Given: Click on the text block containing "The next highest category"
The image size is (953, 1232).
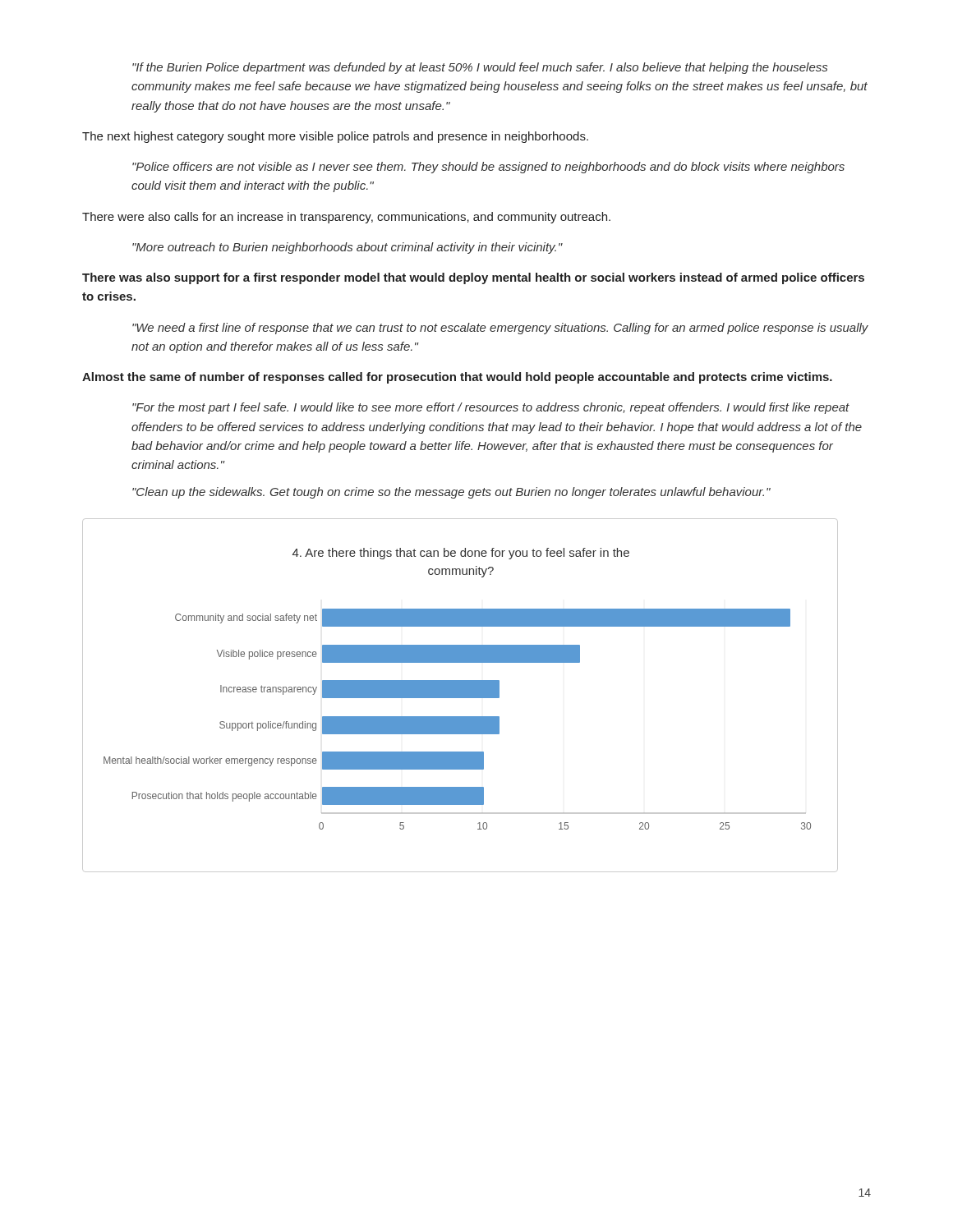Looking at the screenshot, I should 336,136.
